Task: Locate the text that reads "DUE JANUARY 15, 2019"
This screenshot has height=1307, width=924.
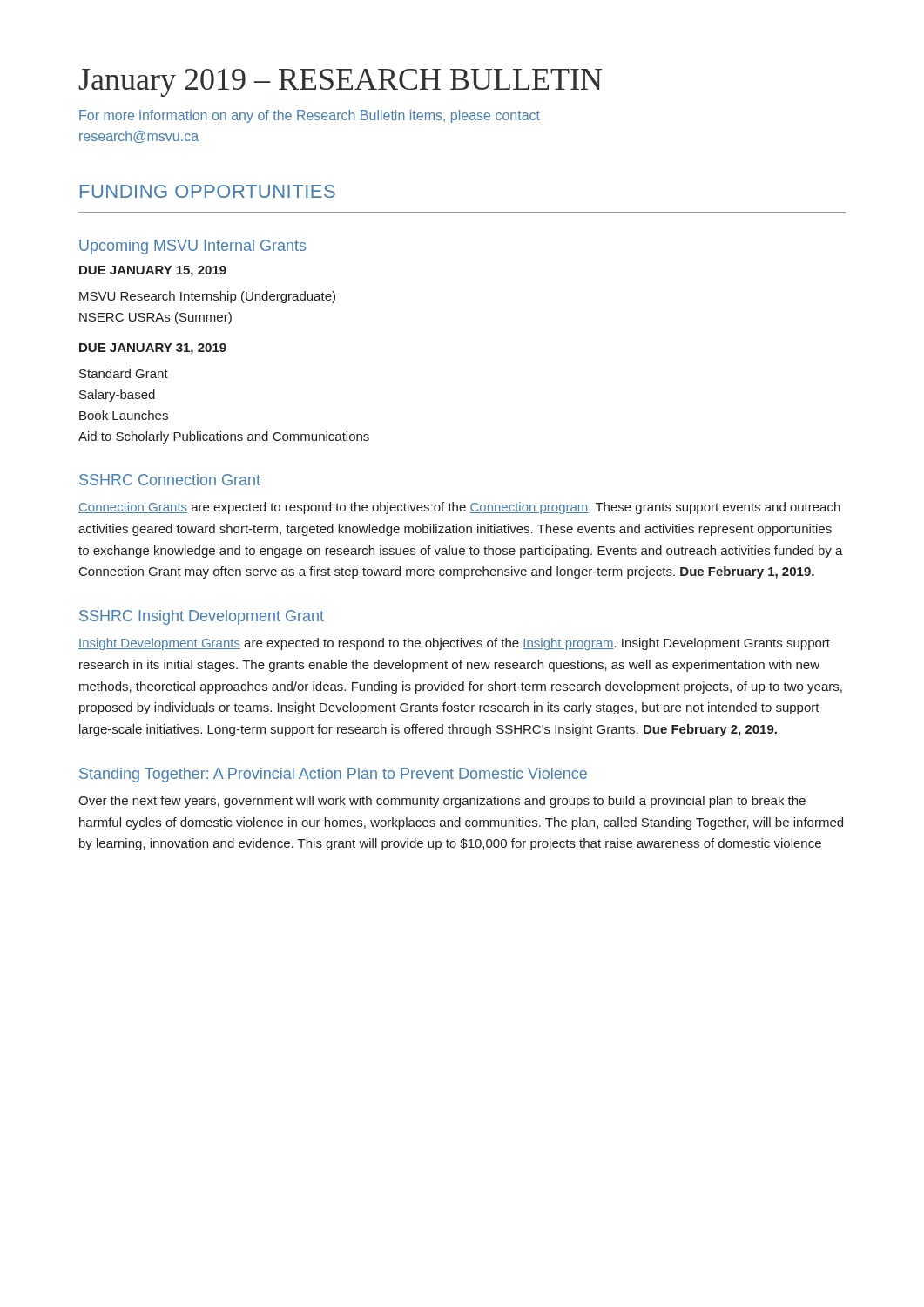Action: (x=153, y=271)
